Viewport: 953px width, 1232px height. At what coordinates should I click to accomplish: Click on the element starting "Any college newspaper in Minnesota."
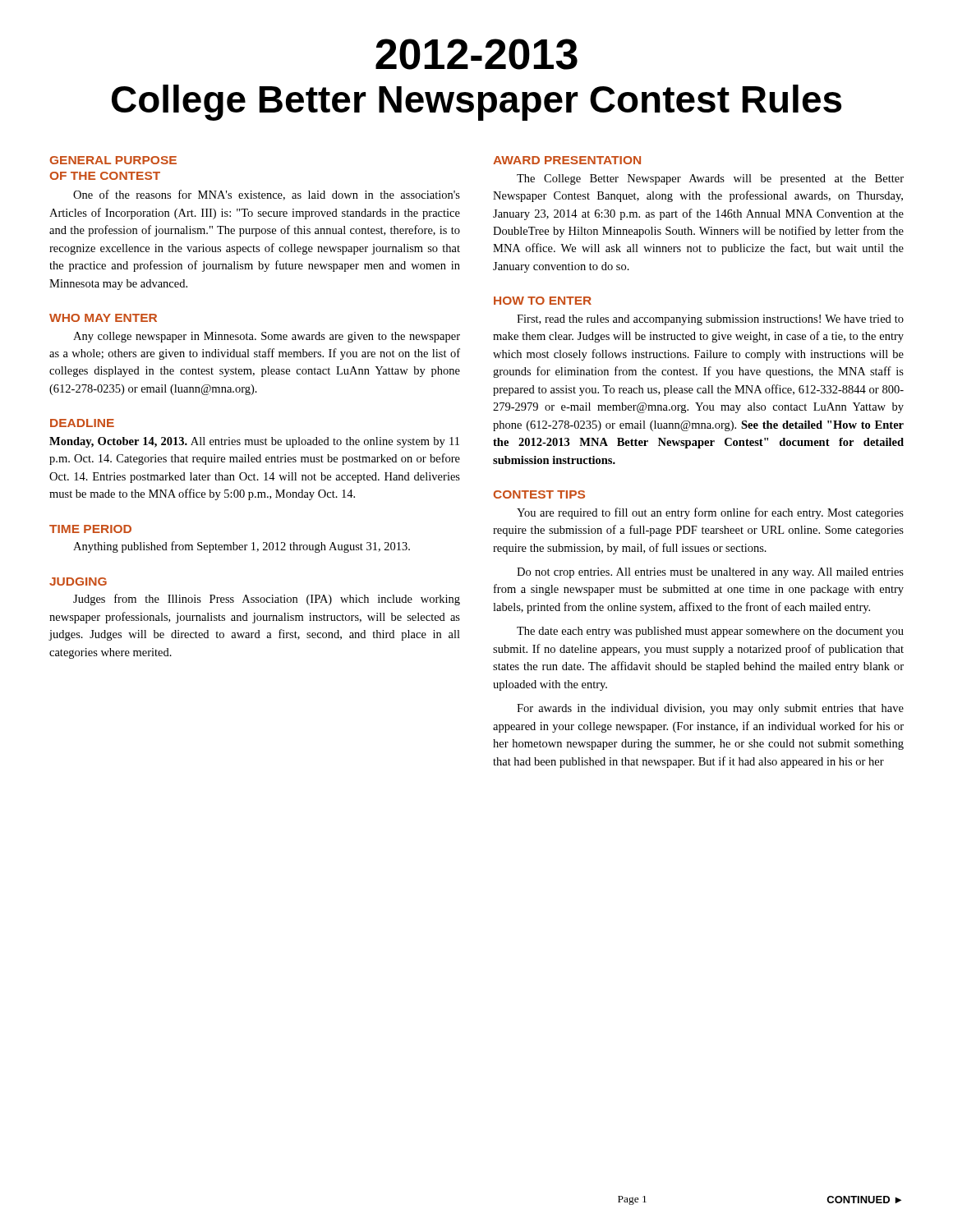click(x=255, y=363)
